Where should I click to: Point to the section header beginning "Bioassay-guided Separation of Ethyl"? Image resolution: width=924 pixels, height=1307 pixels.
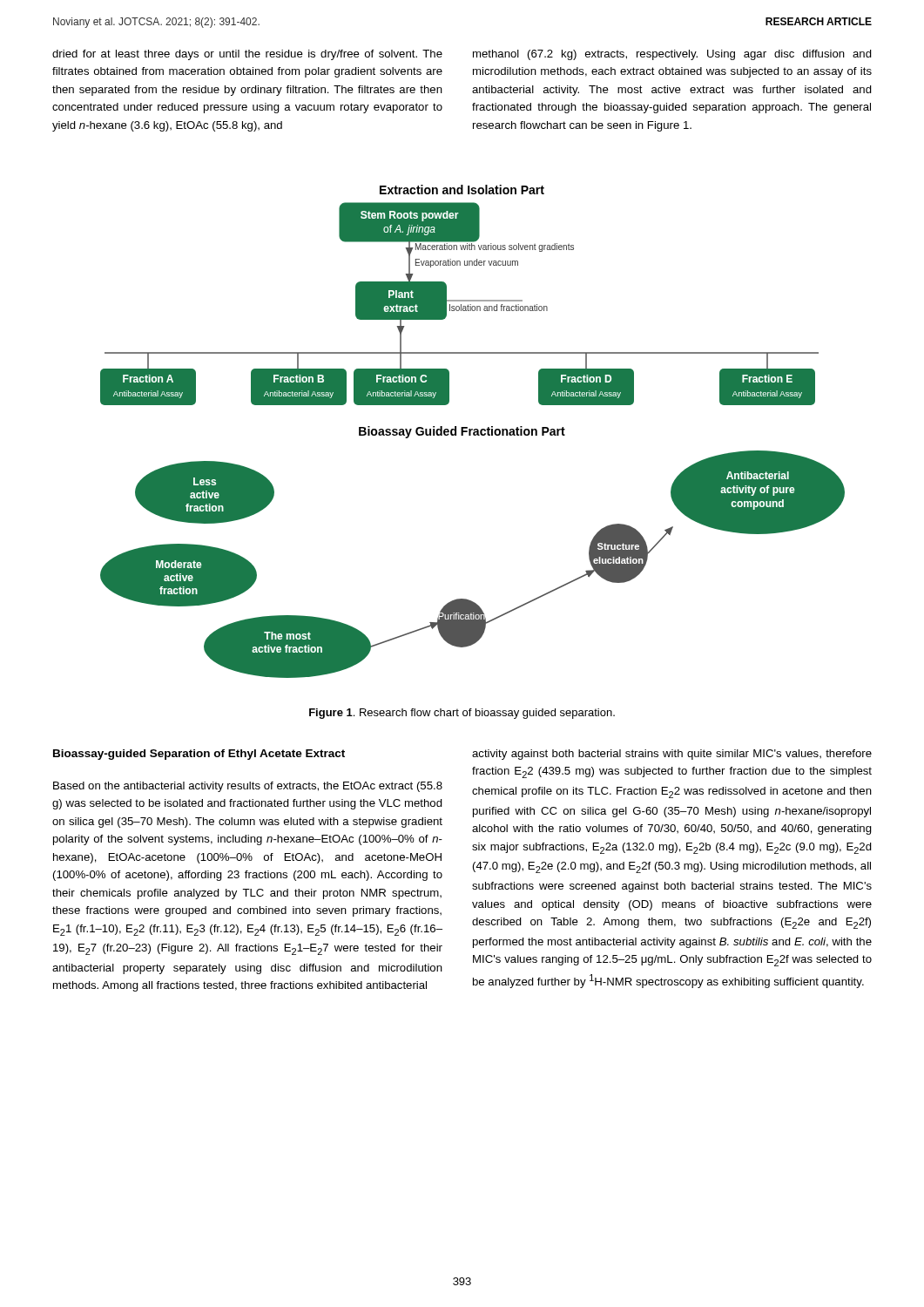(199, 753)
